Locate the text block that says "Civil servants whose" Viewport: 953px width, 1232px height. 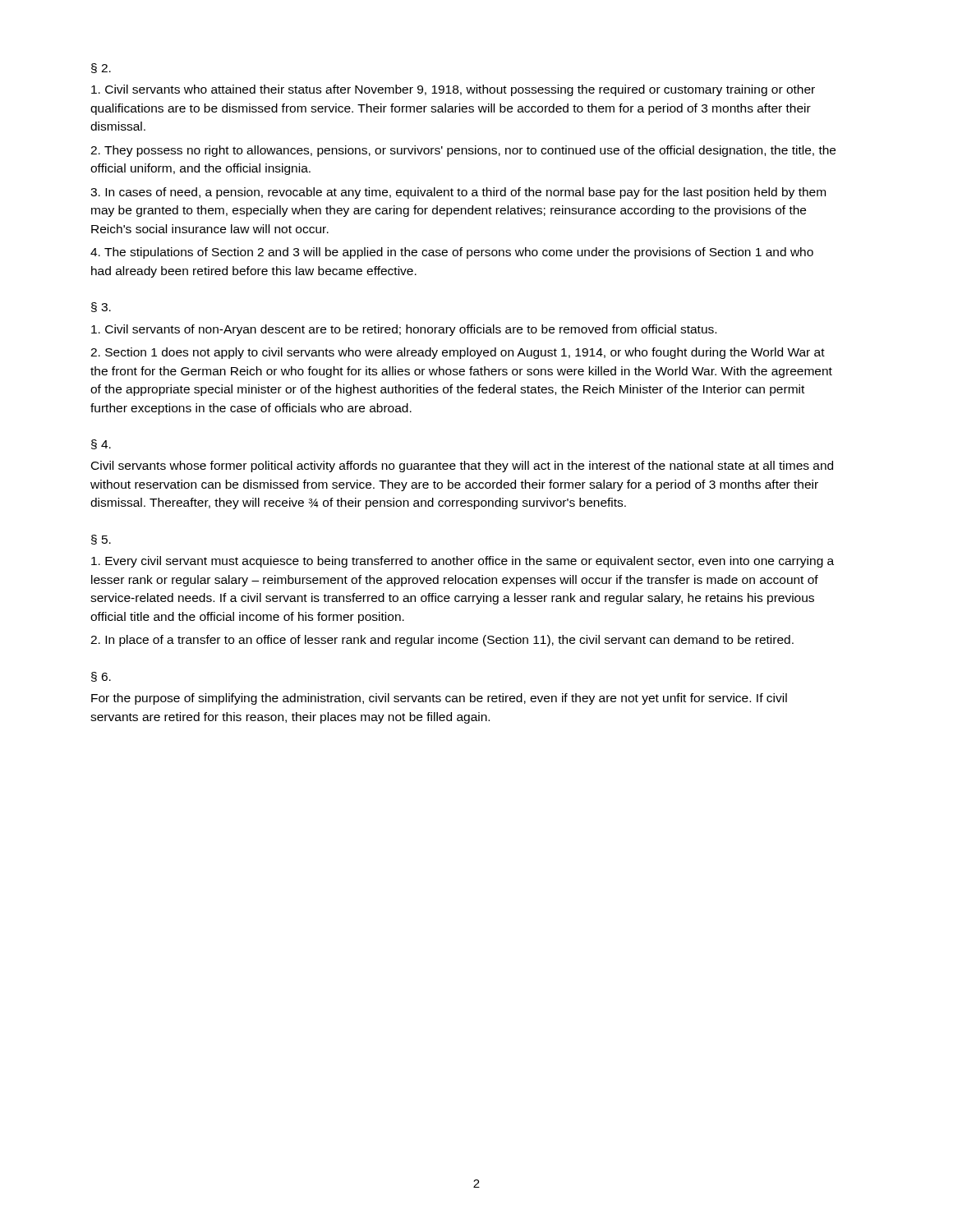tap(464, 485)
